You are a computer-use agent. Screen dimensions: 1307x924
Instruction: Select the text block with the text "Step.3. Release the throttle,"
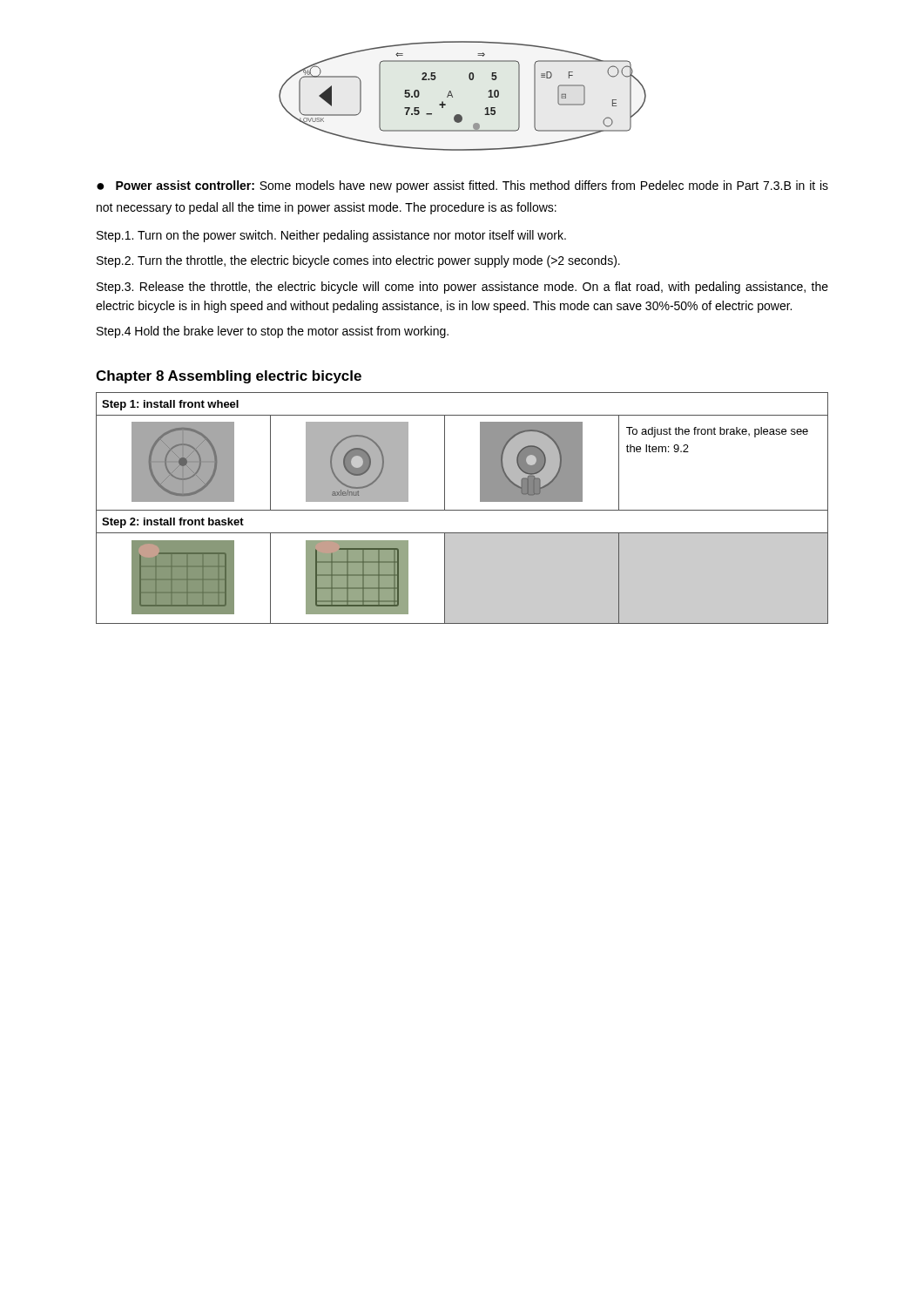[x=462, y=296]
